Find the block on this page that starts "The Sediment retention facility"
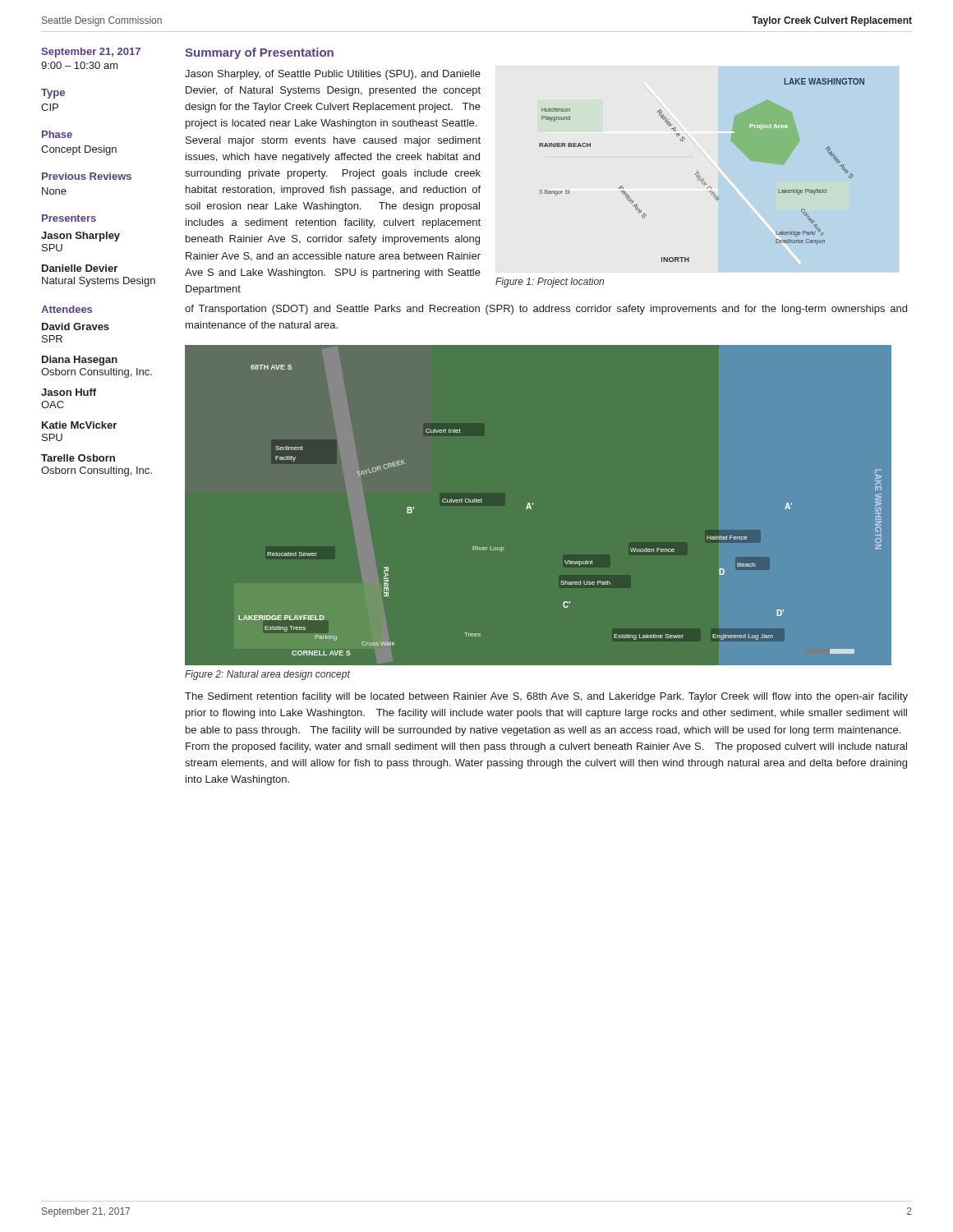The image size is (953, 1232). pyautogui.click(x=546, y=738)
